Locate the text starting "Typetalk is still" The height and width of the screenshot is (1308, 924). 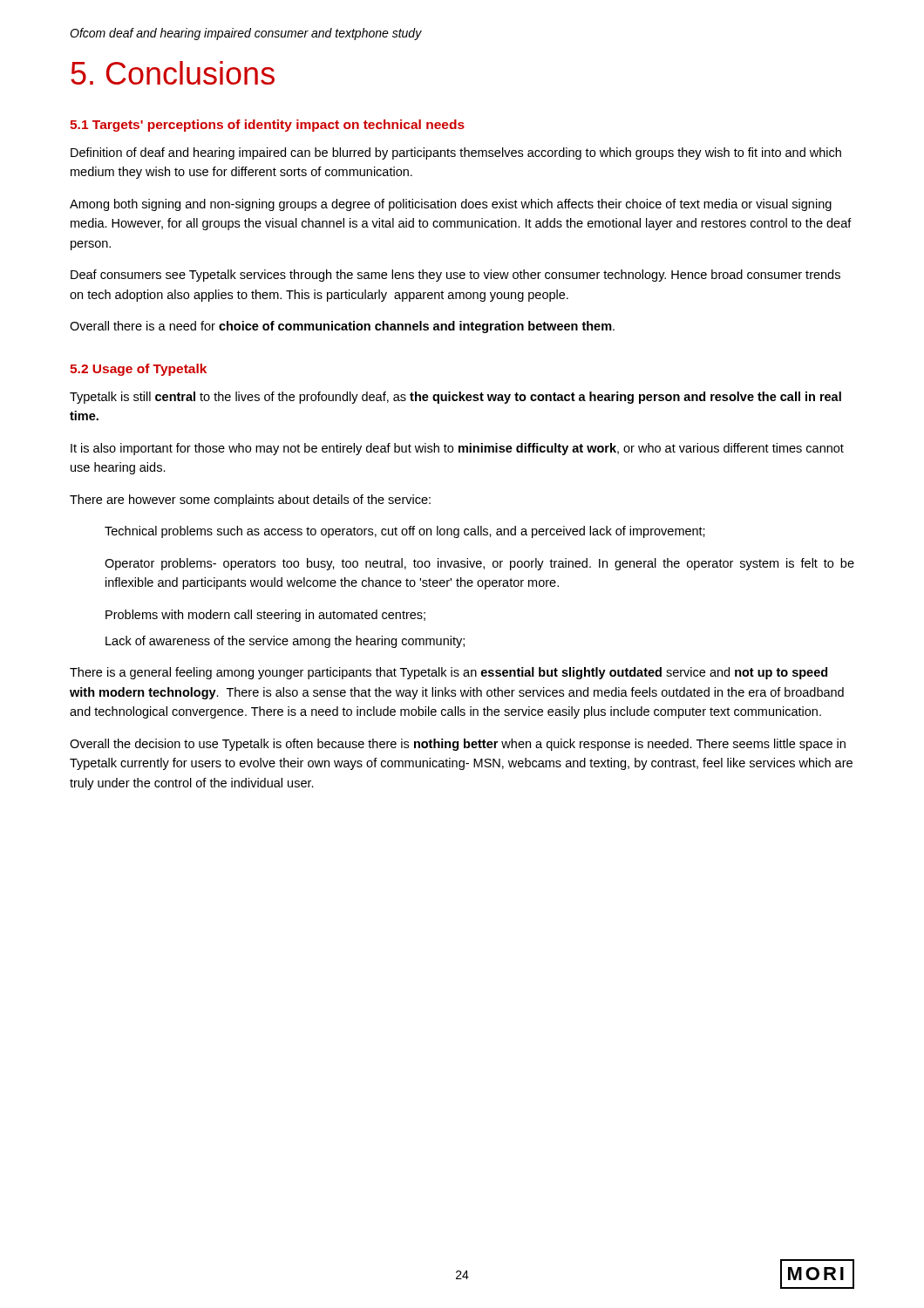coord(456,406)
